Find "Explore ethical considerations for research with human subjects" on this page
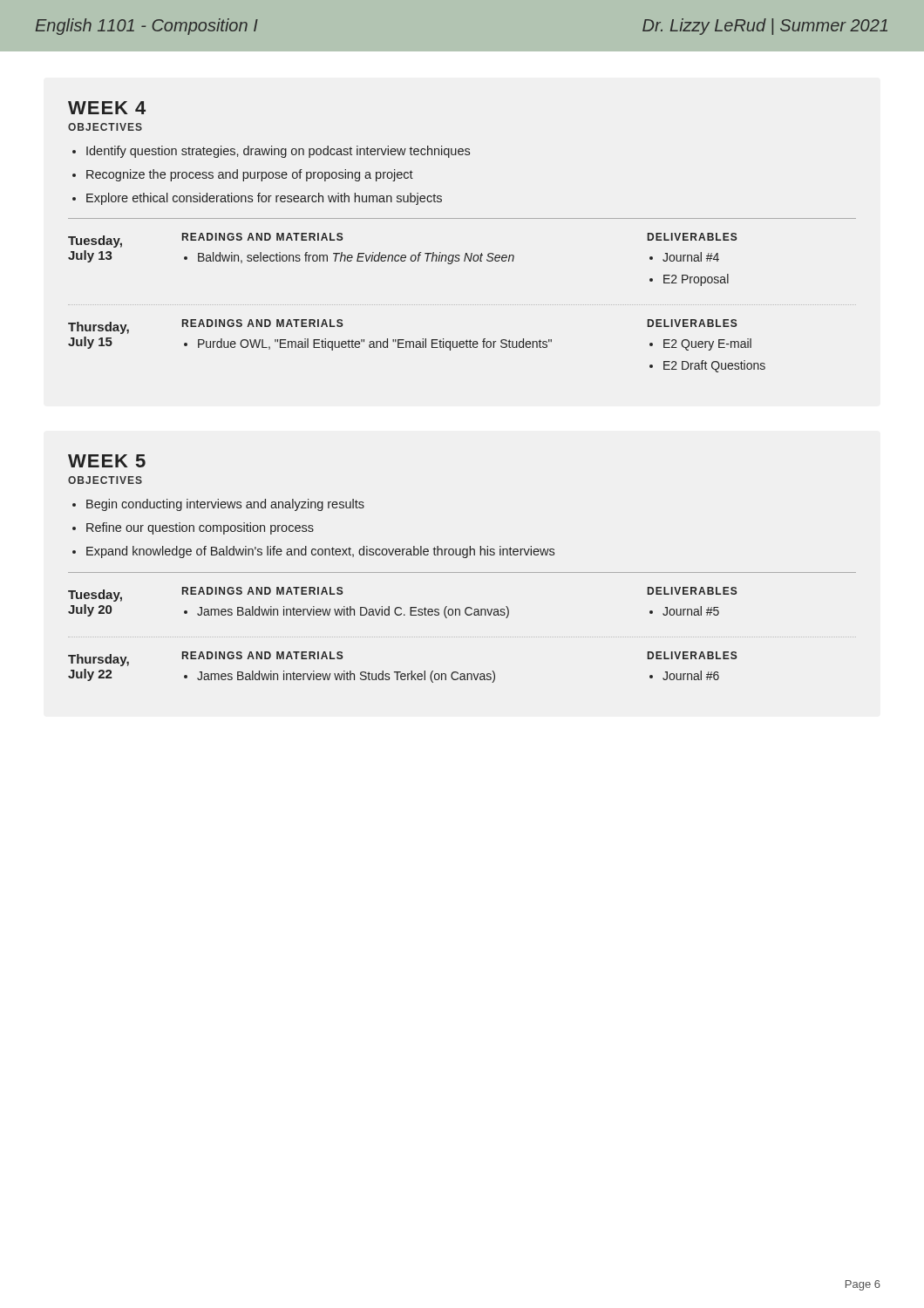The image size is (924, 1308). tap(264, 198)
